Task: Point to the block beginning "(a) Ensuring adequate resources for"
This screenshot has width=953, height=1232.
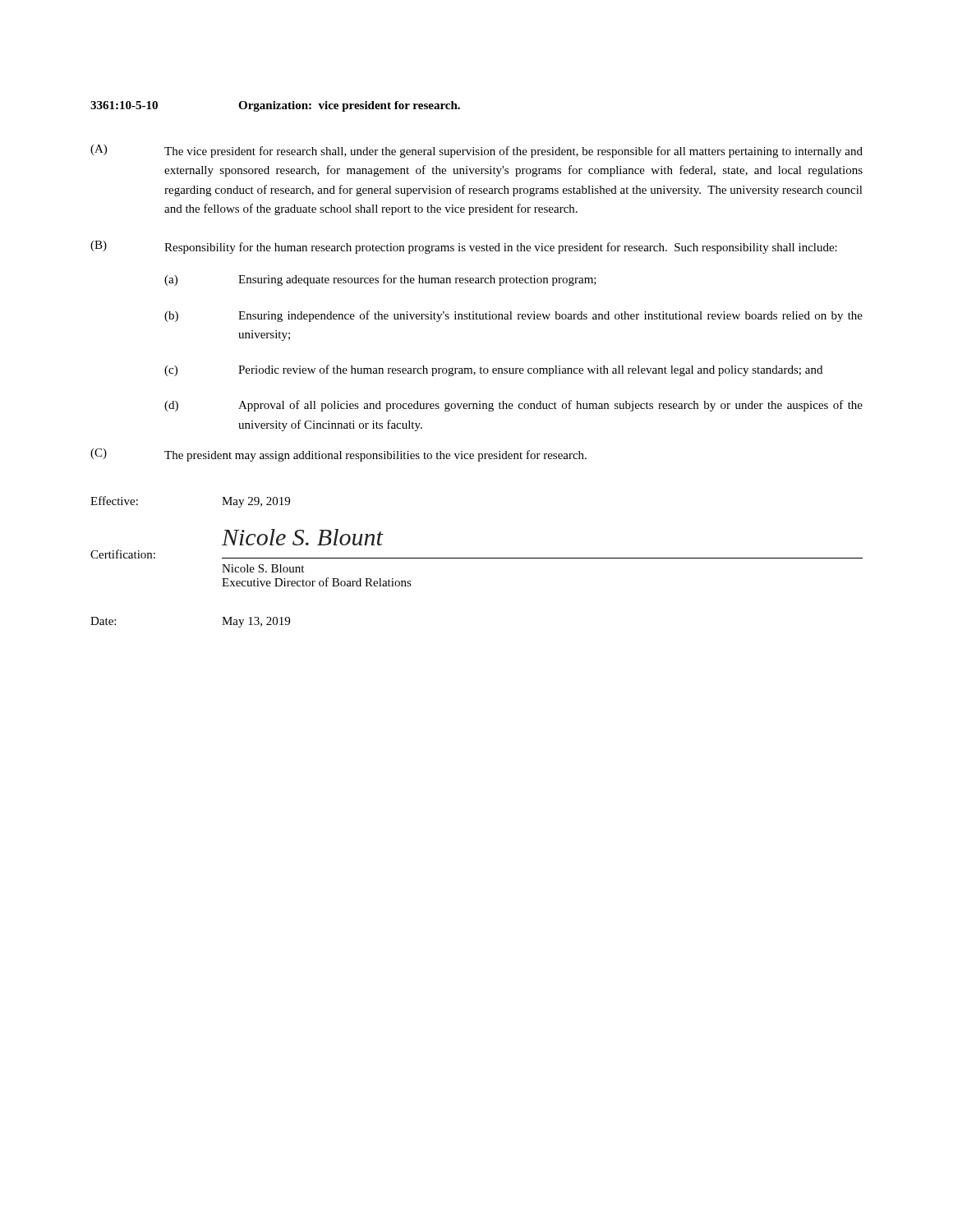Action: click(513, 280)
